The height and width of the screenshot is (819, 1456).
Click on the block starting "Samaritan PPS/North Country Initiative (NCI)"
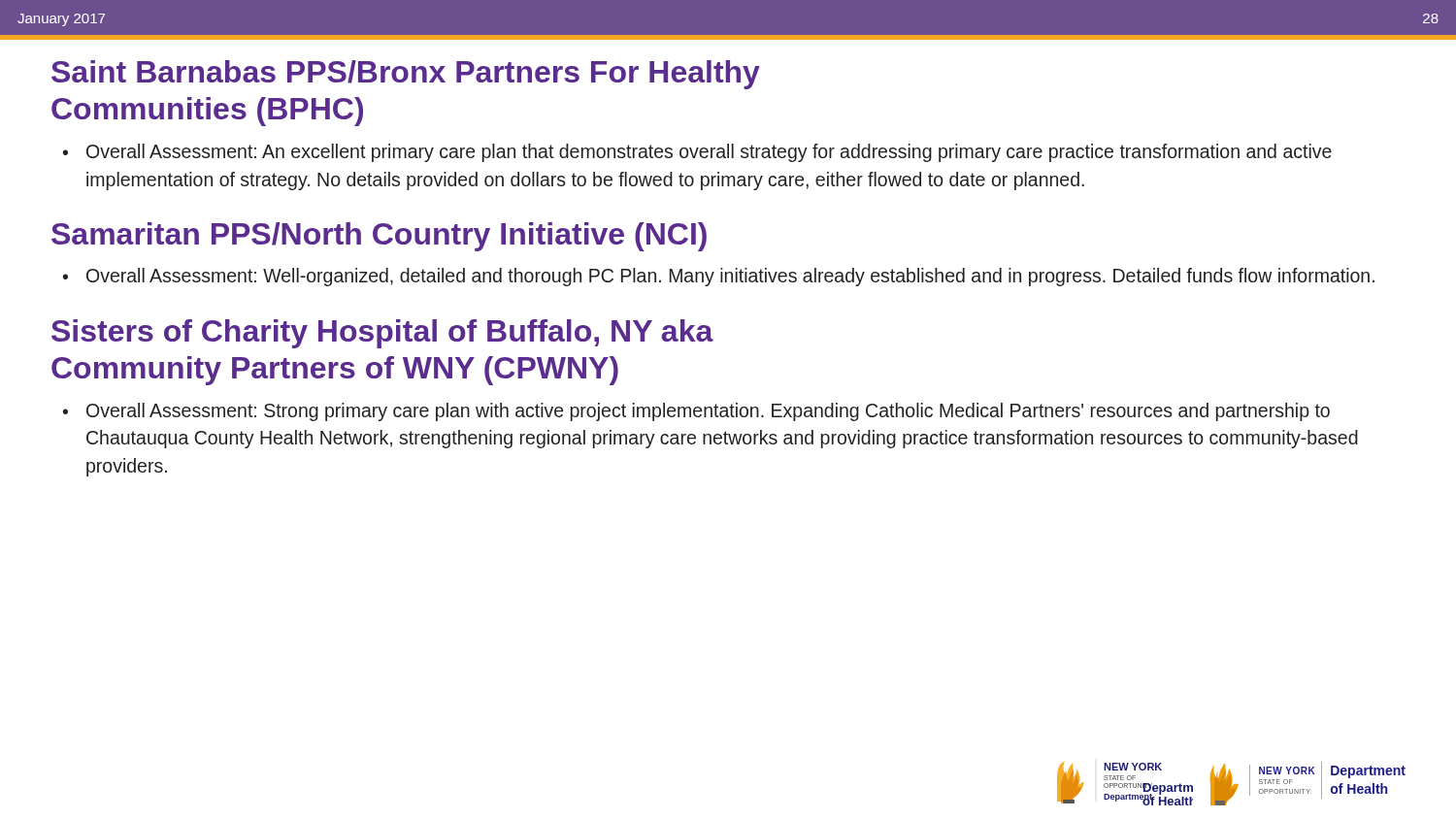[379, 233]
